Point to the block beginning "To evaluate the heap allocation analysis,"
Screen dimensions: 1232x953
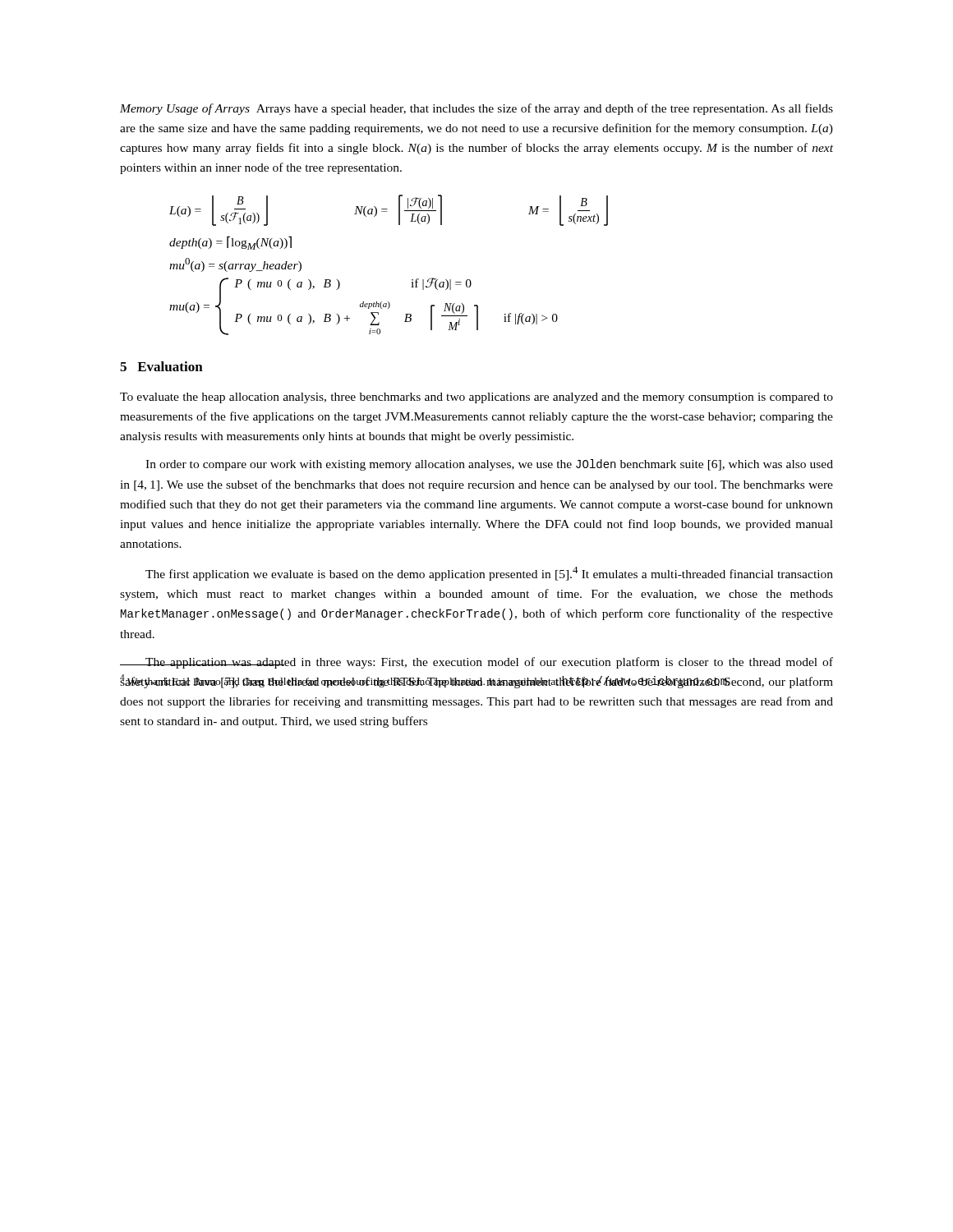pos(476,416)
